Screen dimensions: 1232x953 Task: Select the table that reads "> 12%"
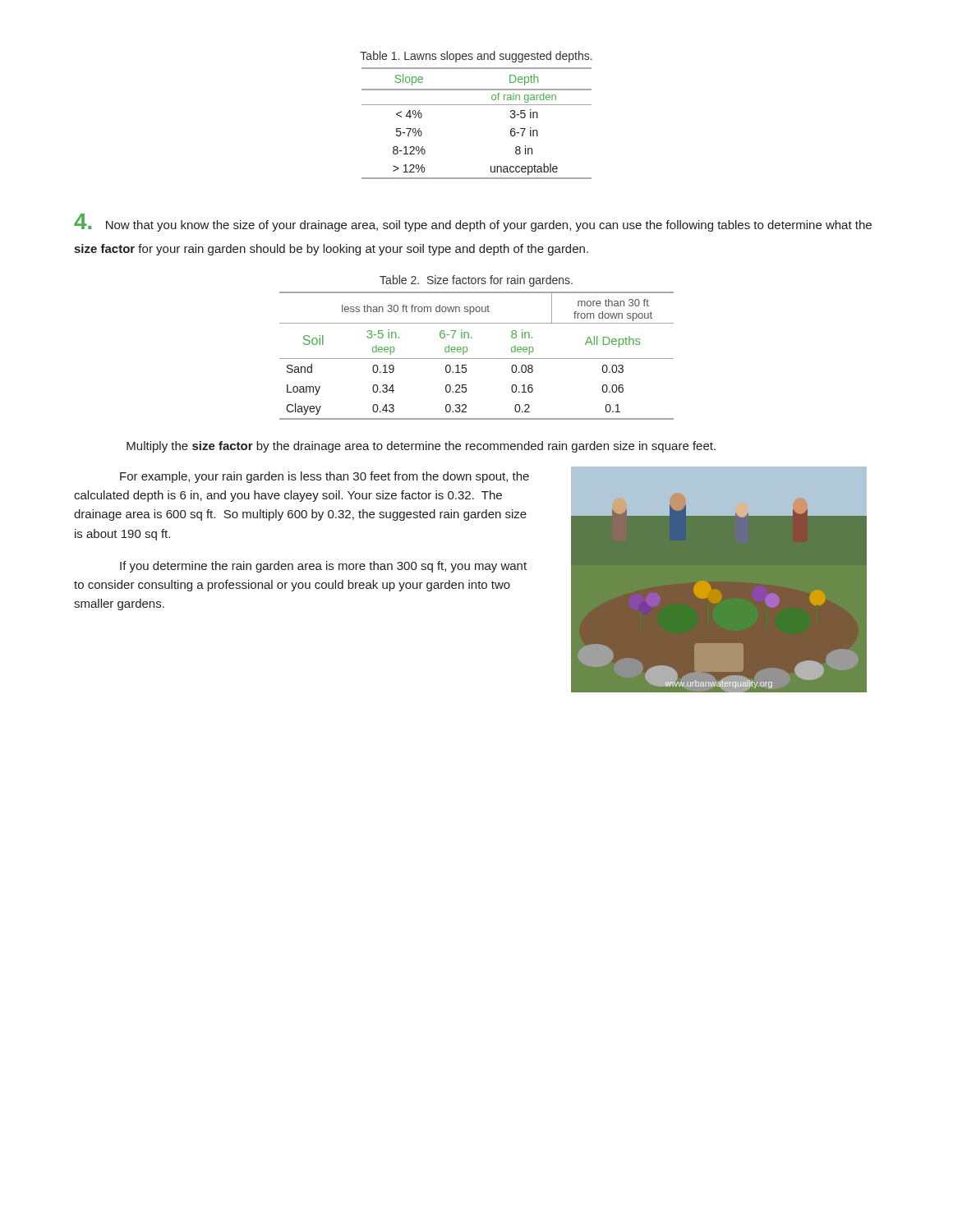pyautogui.click(x=476, y=123)
